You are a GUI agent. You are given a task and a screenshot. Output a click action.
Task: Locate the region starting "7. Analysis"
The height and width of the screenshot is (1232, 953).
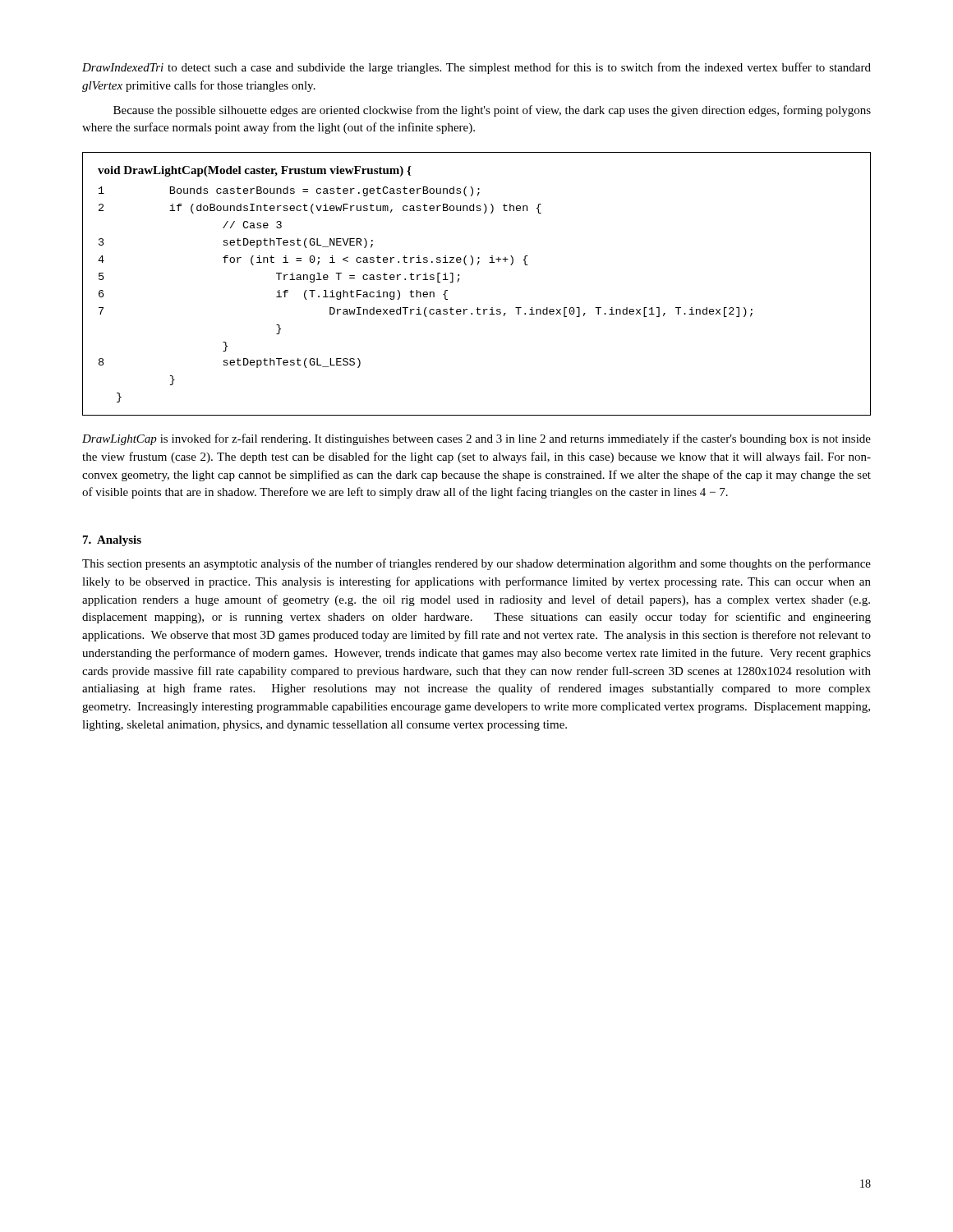coord(112,540)
